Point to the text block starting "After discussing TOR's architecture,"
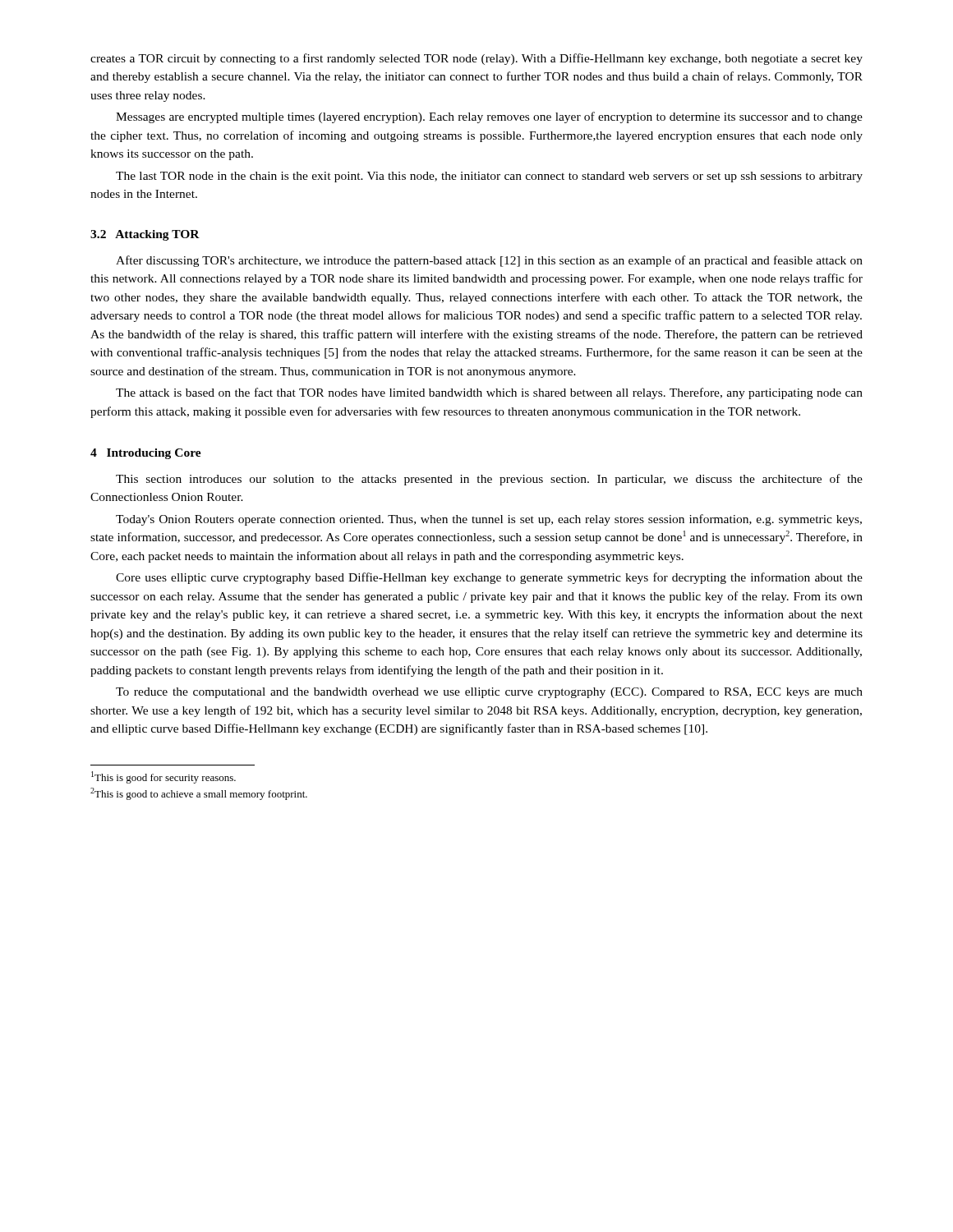This screenshot has width=953, height=1232. pyautogui.click(x=476, y=316)
